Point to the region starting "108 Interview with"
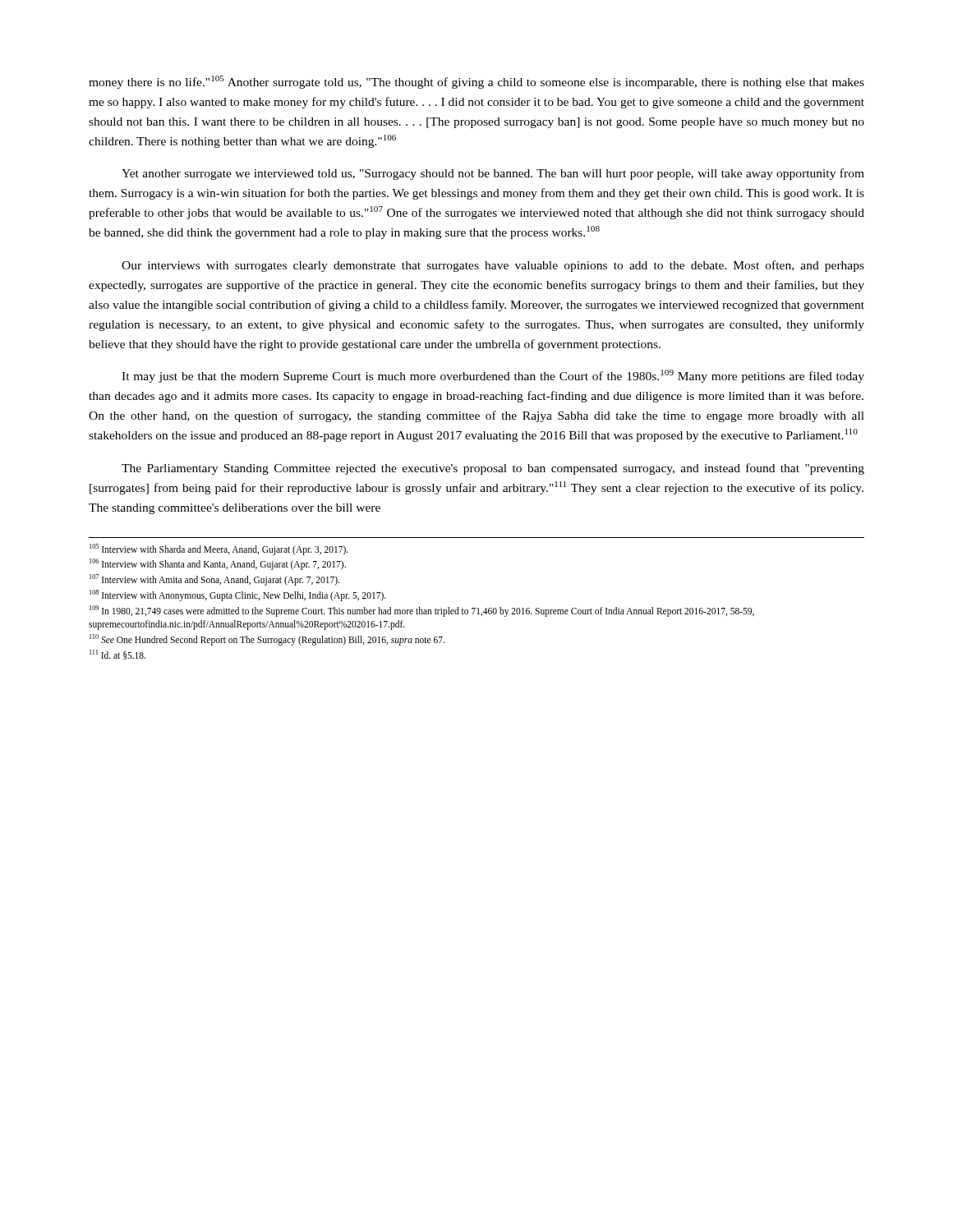Image resolution: width=953 pixels, height=1232 pixels. click(x=237, y=595)
